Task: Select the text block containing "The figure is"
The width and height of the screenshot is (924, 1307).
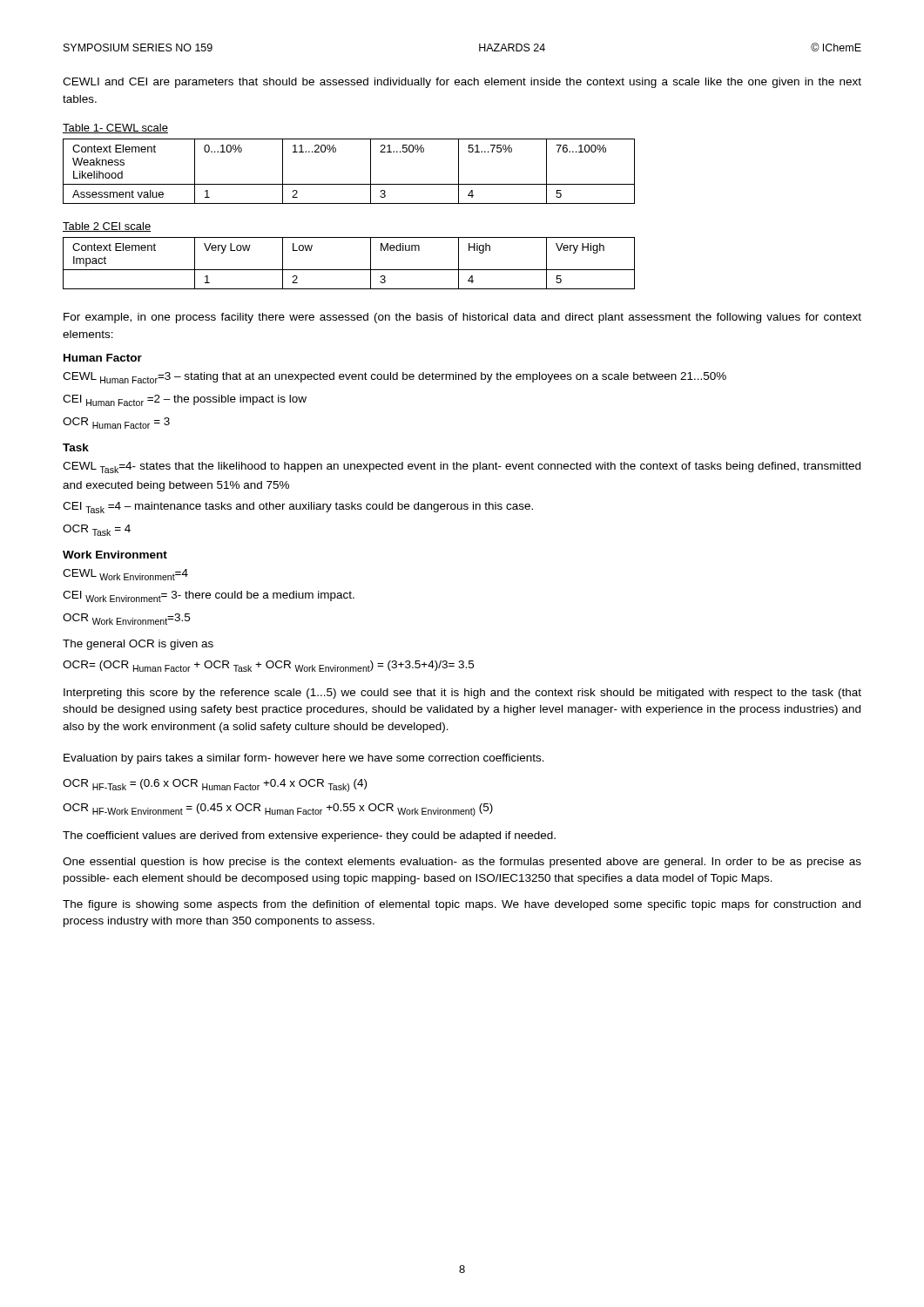Action: click(462, 913)
